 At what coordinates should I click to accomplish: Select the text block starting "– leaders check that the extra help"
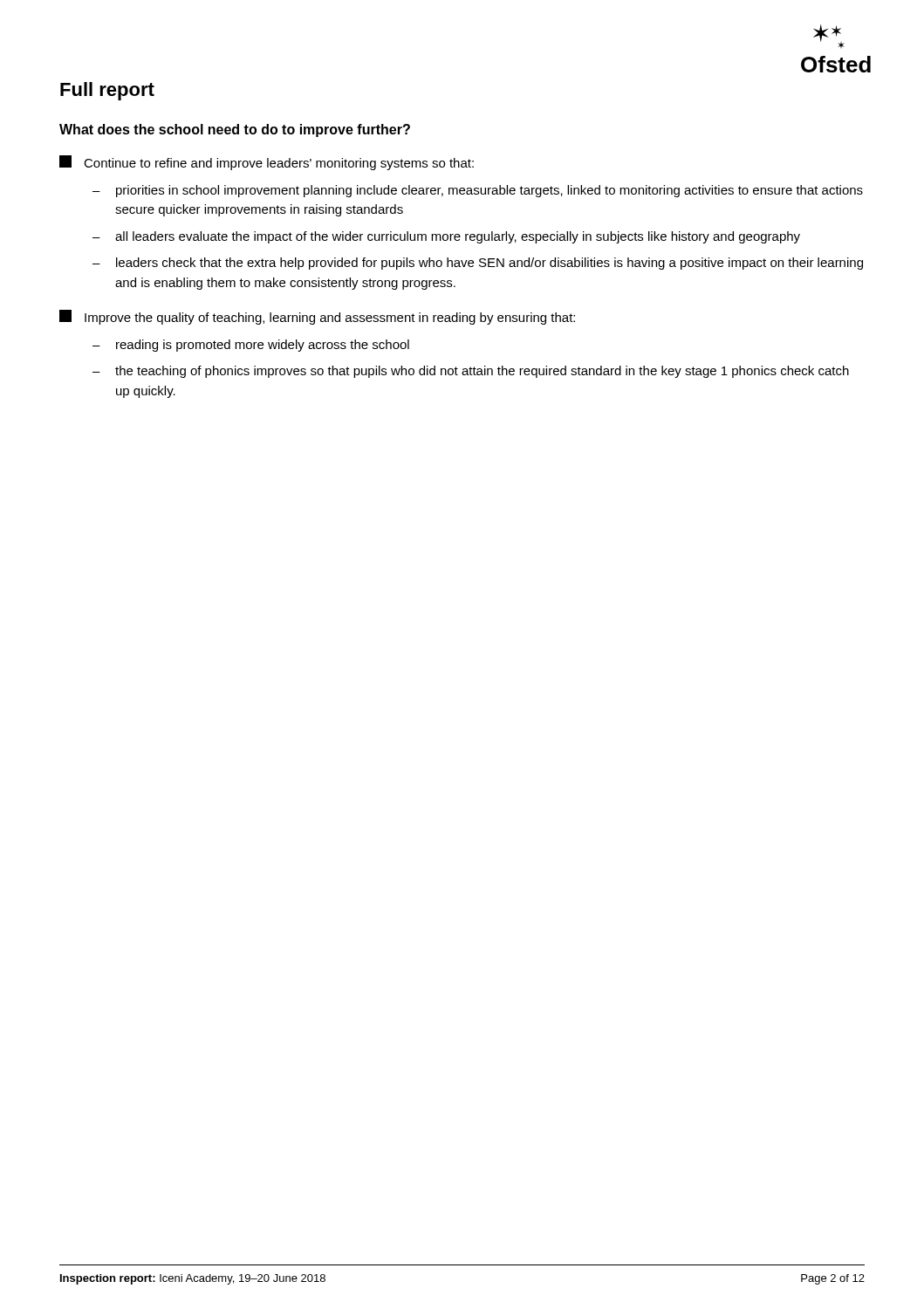click(x=479, y=273)
